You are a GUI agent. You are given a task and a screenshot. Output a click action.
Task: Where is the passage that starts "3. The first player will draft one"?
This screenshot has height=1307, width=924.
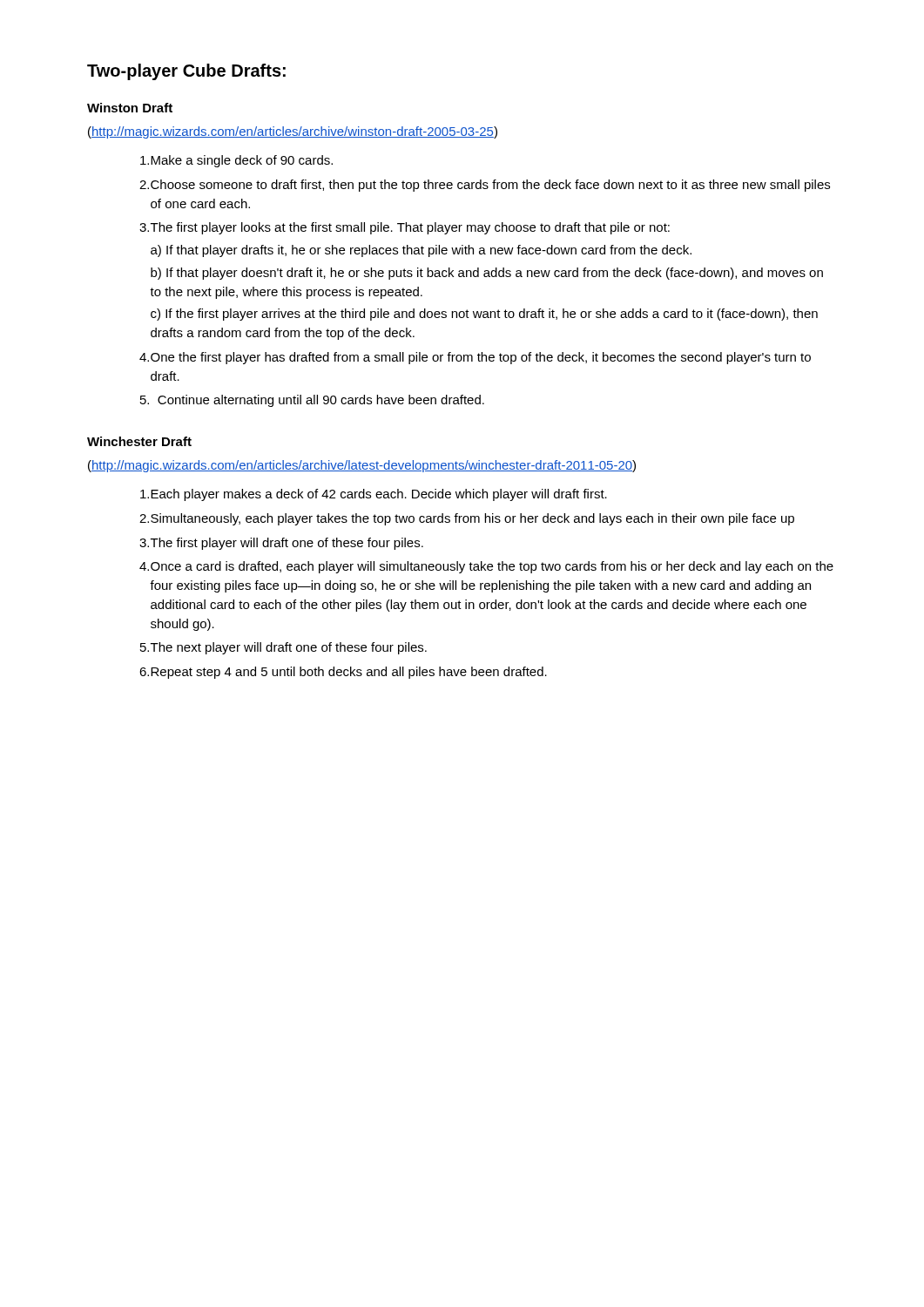coord(282,542)
